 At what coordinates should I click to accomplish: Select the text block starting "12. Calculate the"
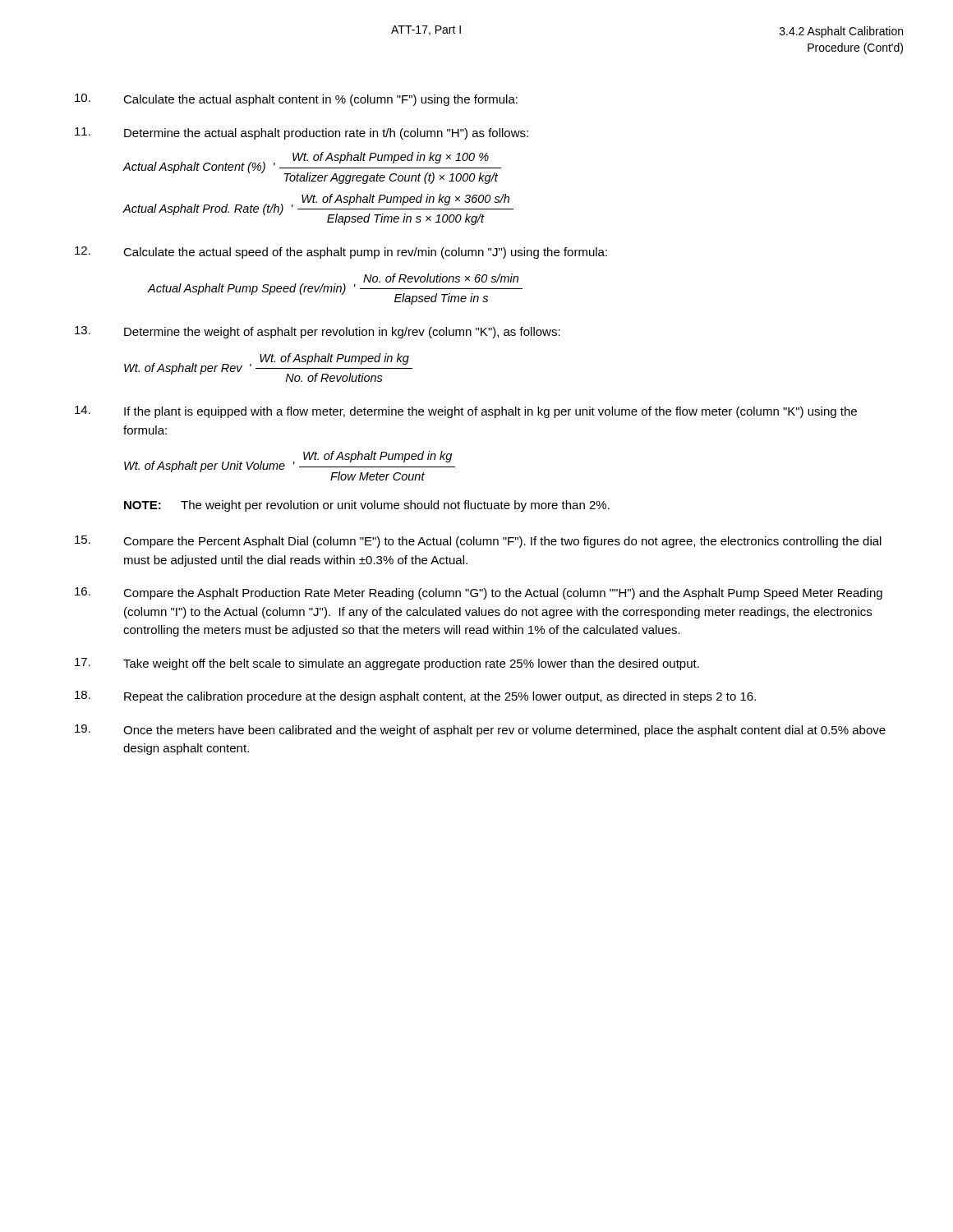coord(489,276)
